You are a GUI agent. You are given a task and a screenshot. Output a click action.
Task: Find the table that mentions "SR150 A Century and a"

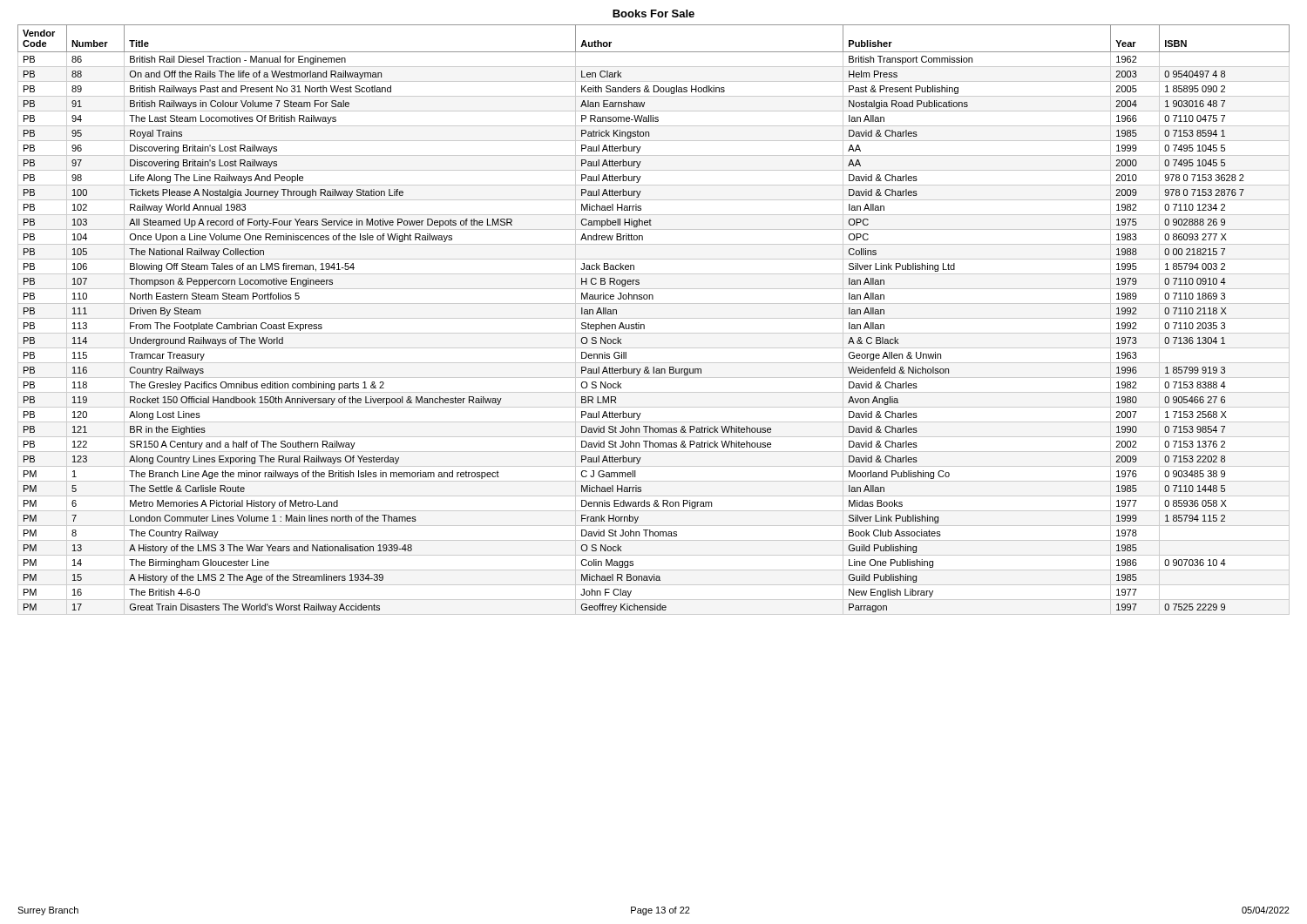654,320
